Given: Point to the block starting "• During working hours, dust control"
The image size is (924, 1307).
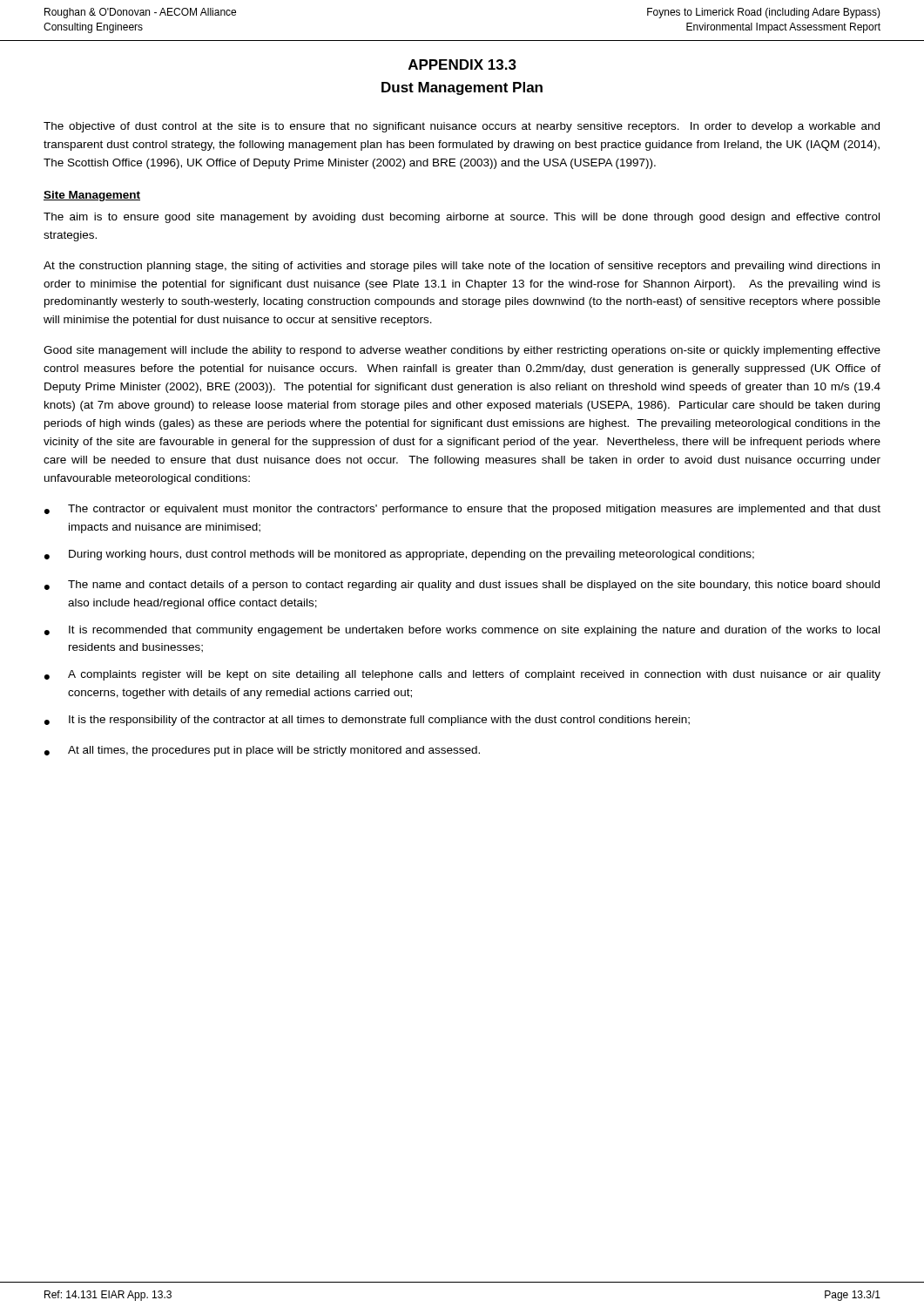Looking at the screenshot, I should tap(462, 556).
